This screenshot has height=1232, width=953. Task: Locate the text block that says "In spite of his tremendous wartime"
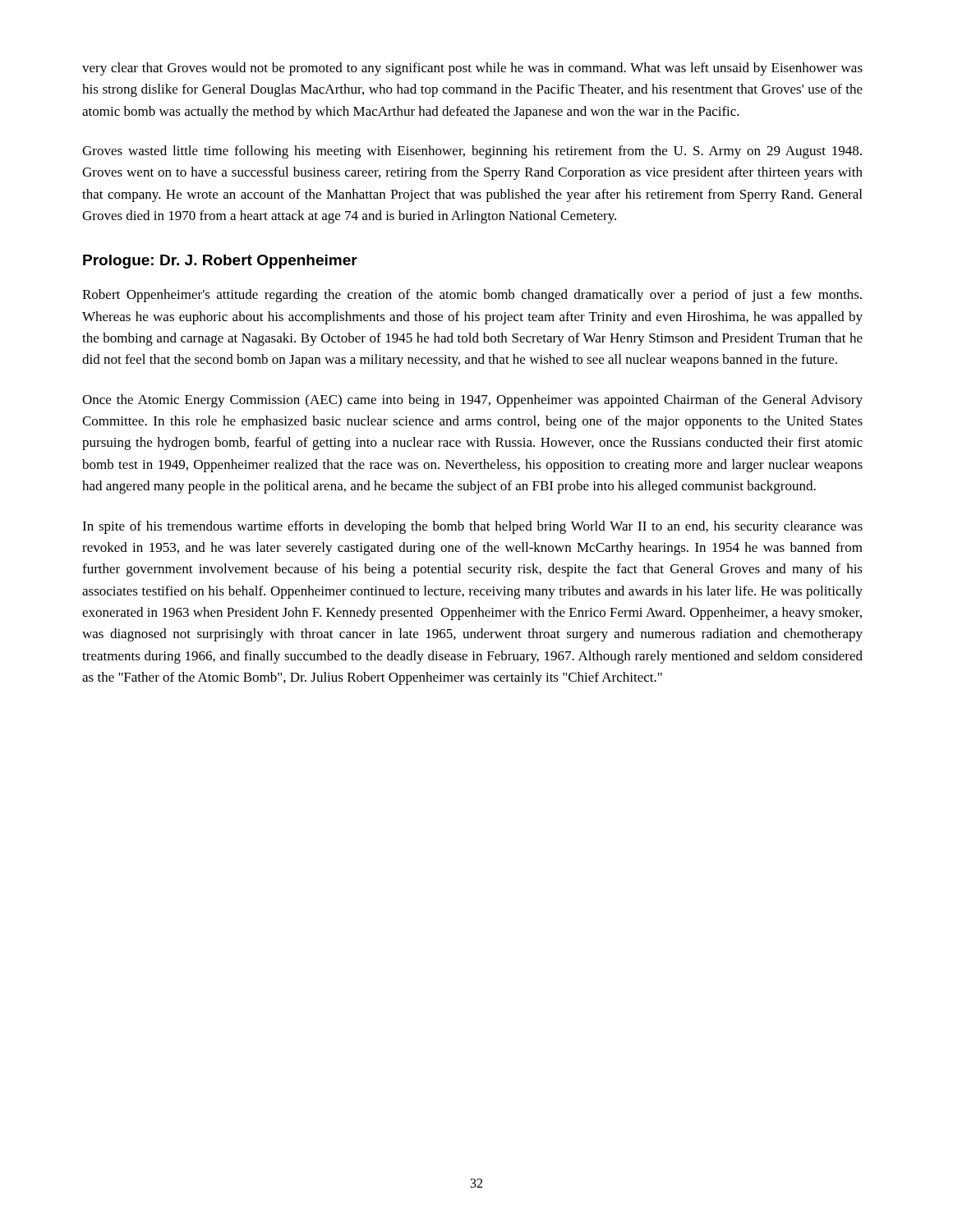(x=472, y=601)
